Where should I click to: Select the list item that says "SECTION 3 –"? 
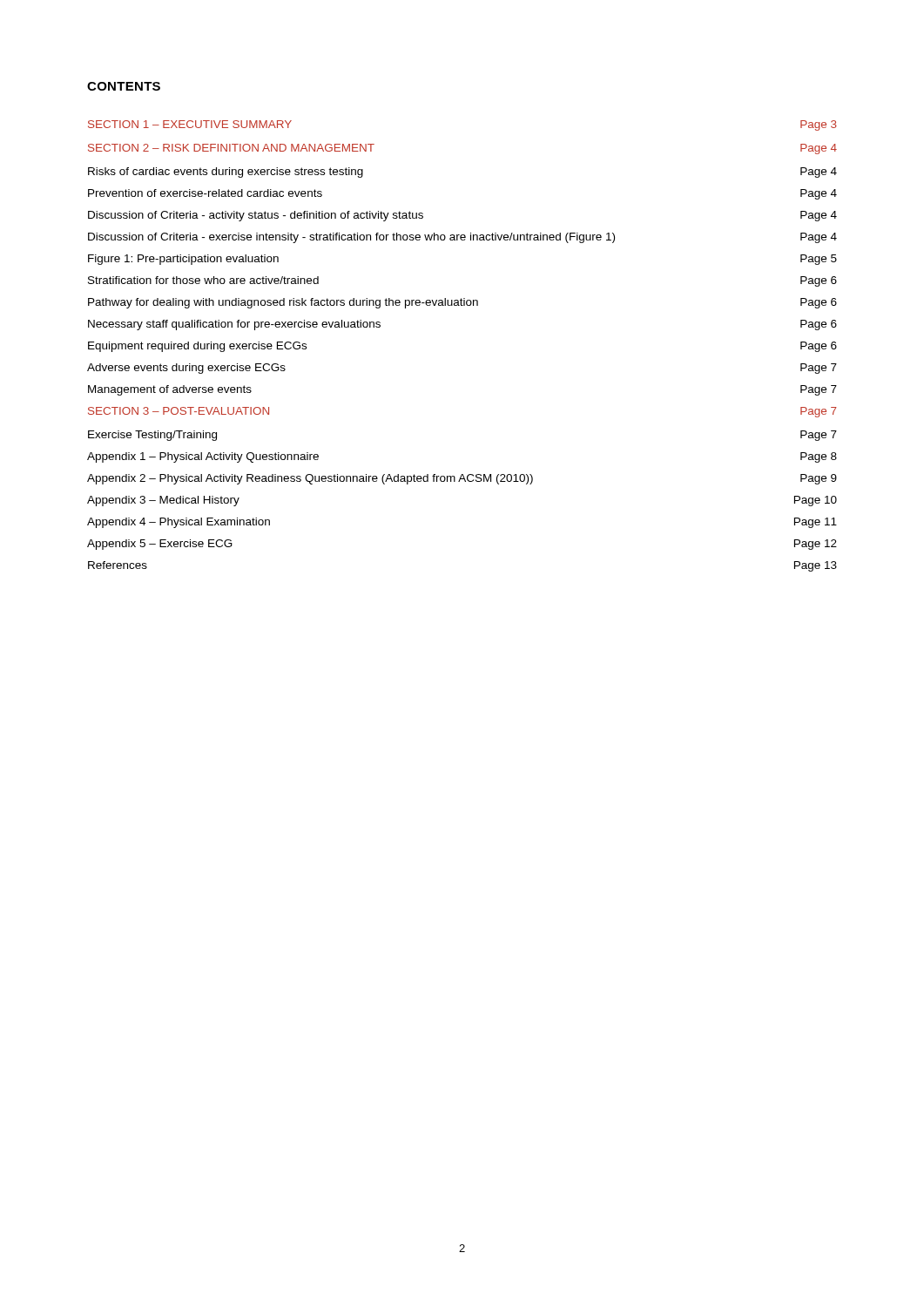pos(173,413)
